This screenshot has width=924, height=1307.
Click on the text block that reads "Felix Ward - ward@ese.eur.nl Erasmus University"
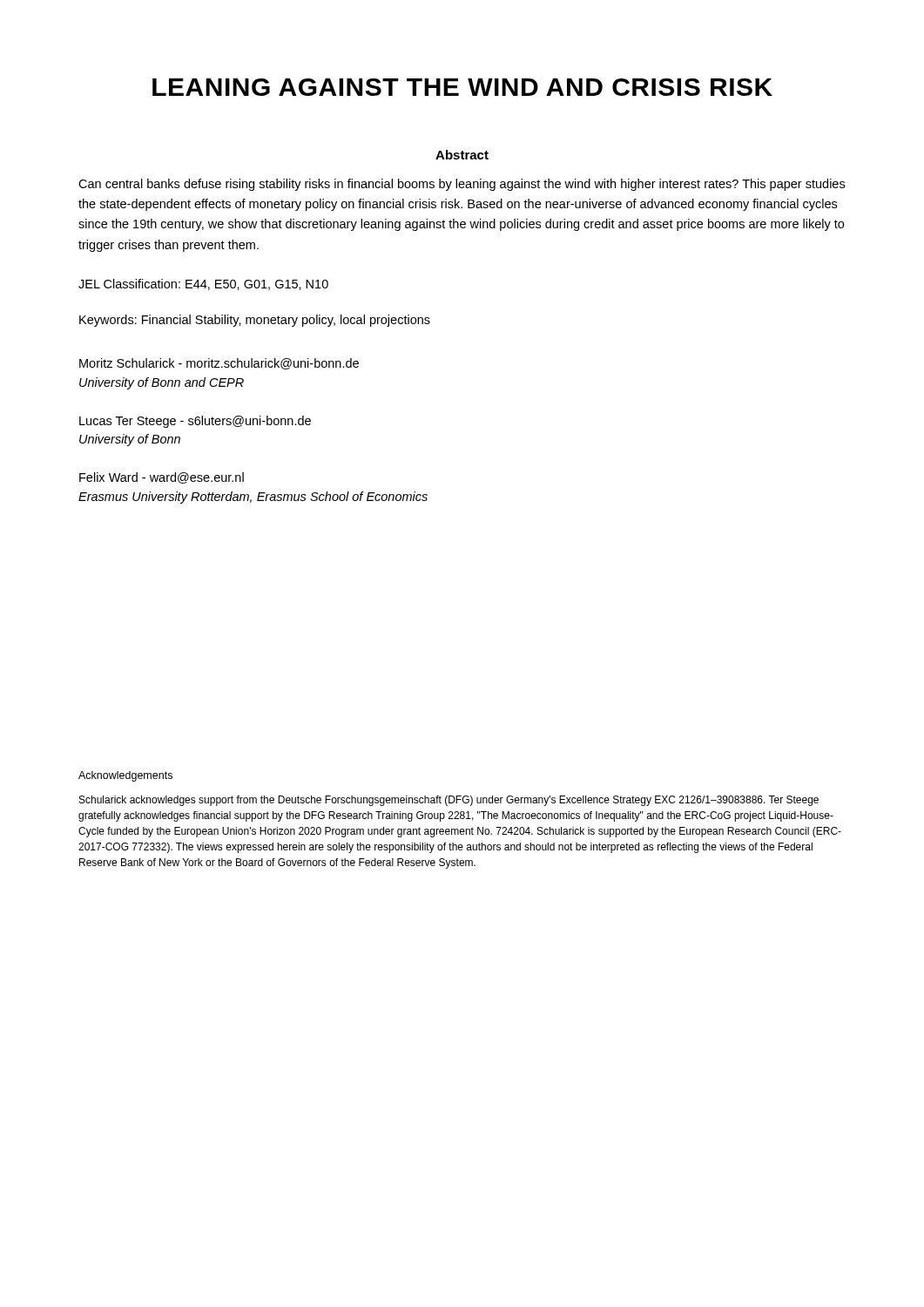pos(162,478)
